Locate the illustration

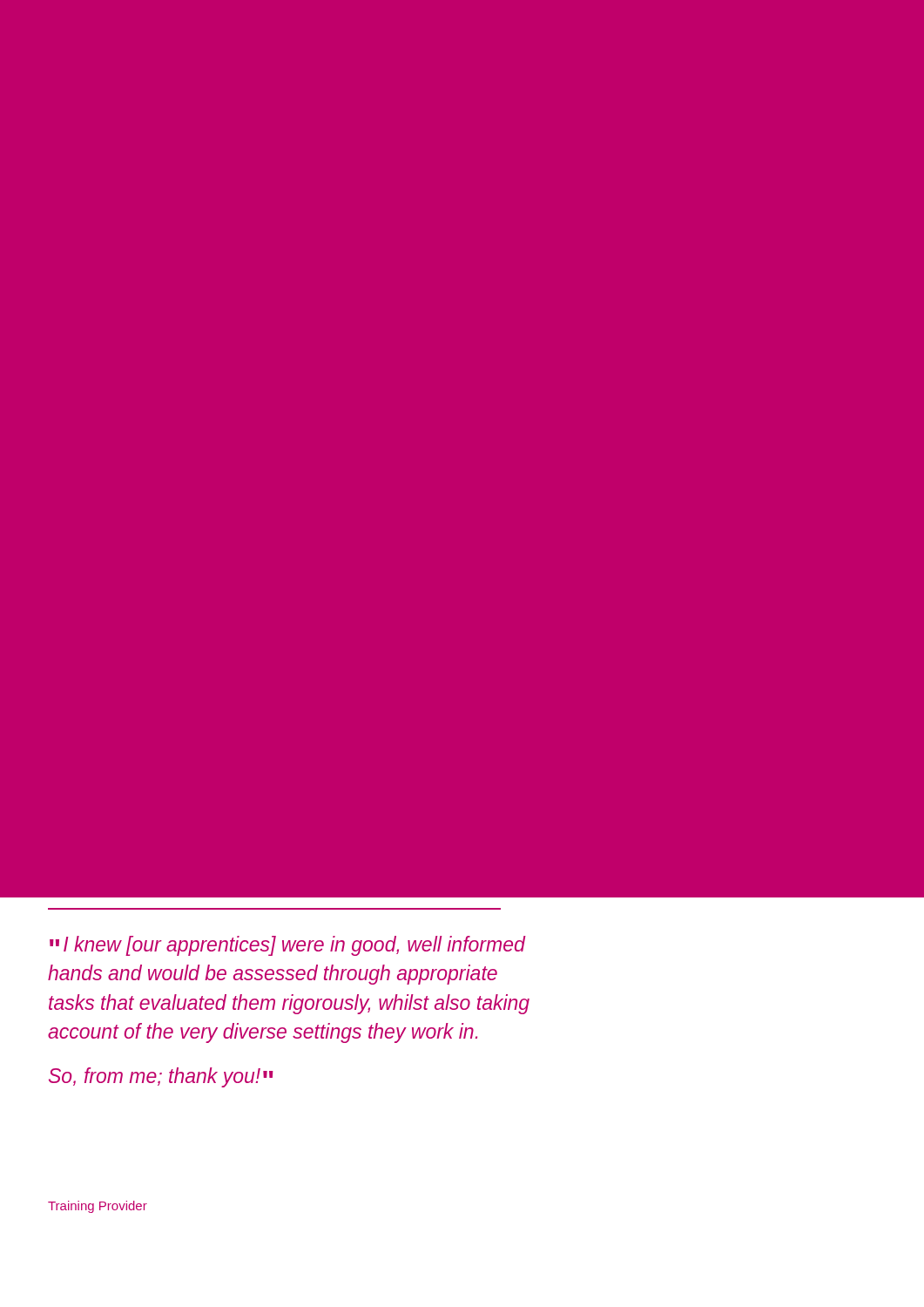(x=462, y=449)
